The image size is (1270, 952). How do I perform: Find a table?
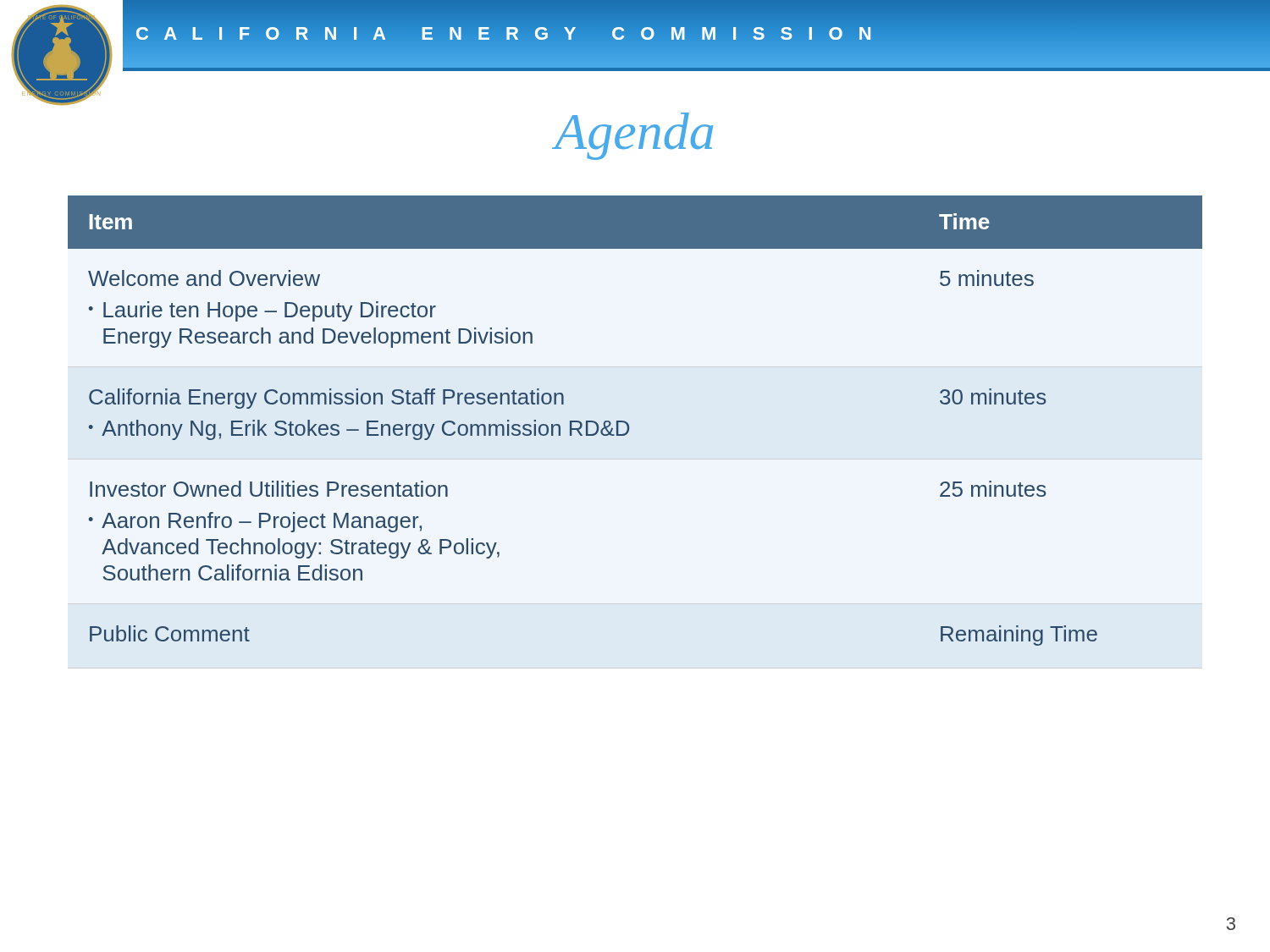tap(635, 432)
